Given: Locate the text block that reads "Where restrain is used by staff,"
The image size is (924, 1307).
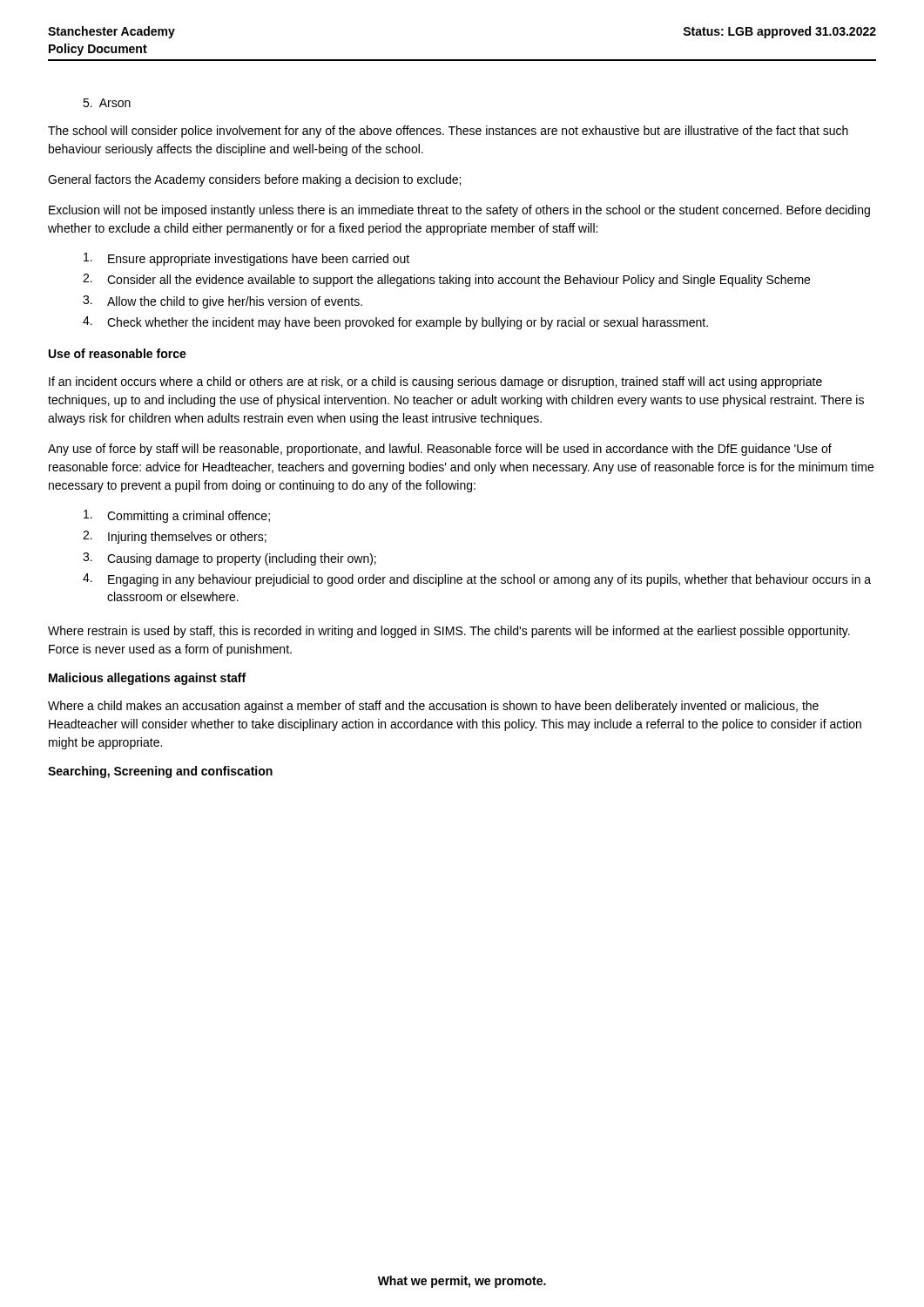Looking at the screenshot, I should pyautogui.click(x=462, y=640).
